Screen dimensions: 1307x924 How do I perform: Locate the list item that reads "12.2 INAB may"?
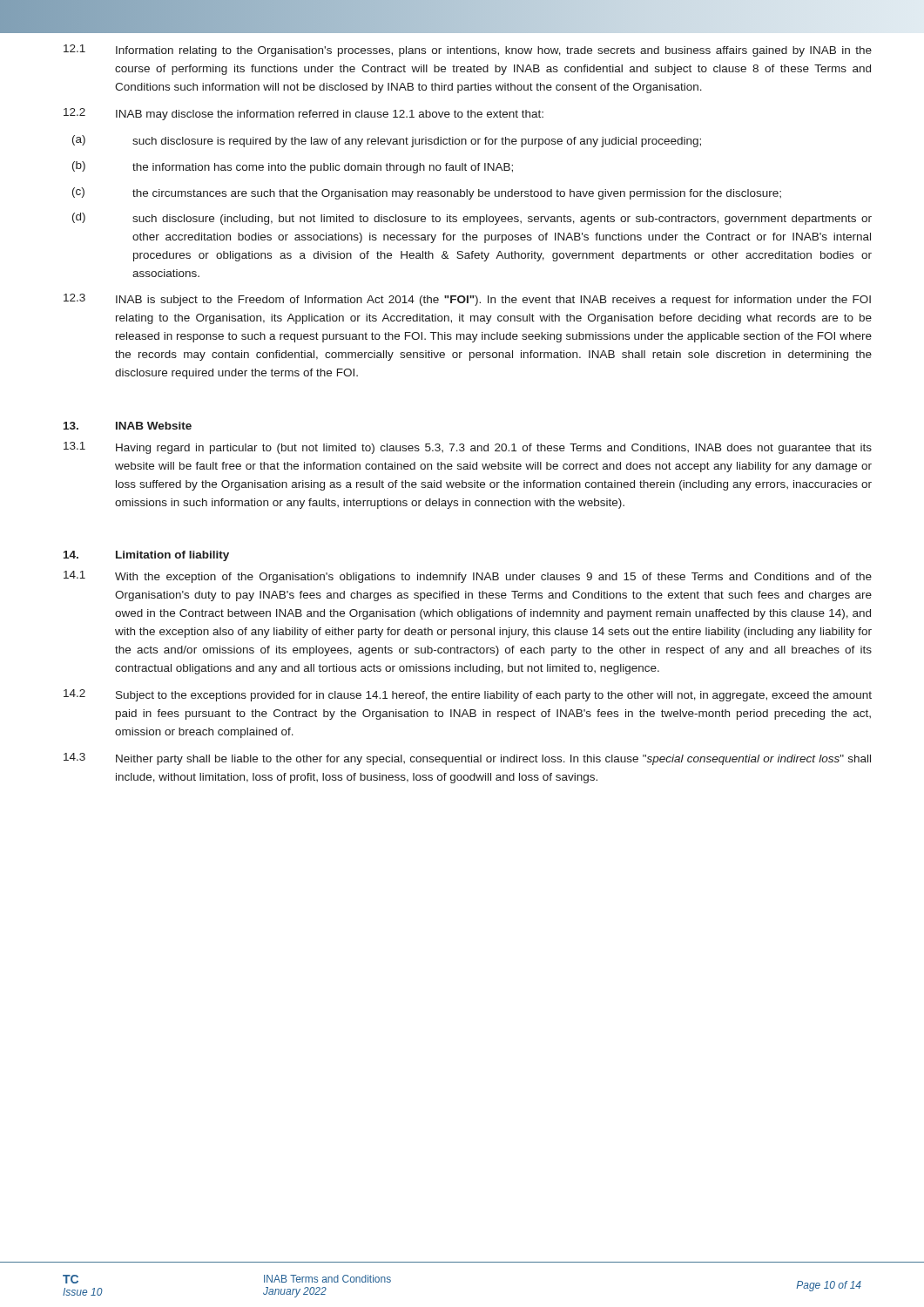(467, 114)
